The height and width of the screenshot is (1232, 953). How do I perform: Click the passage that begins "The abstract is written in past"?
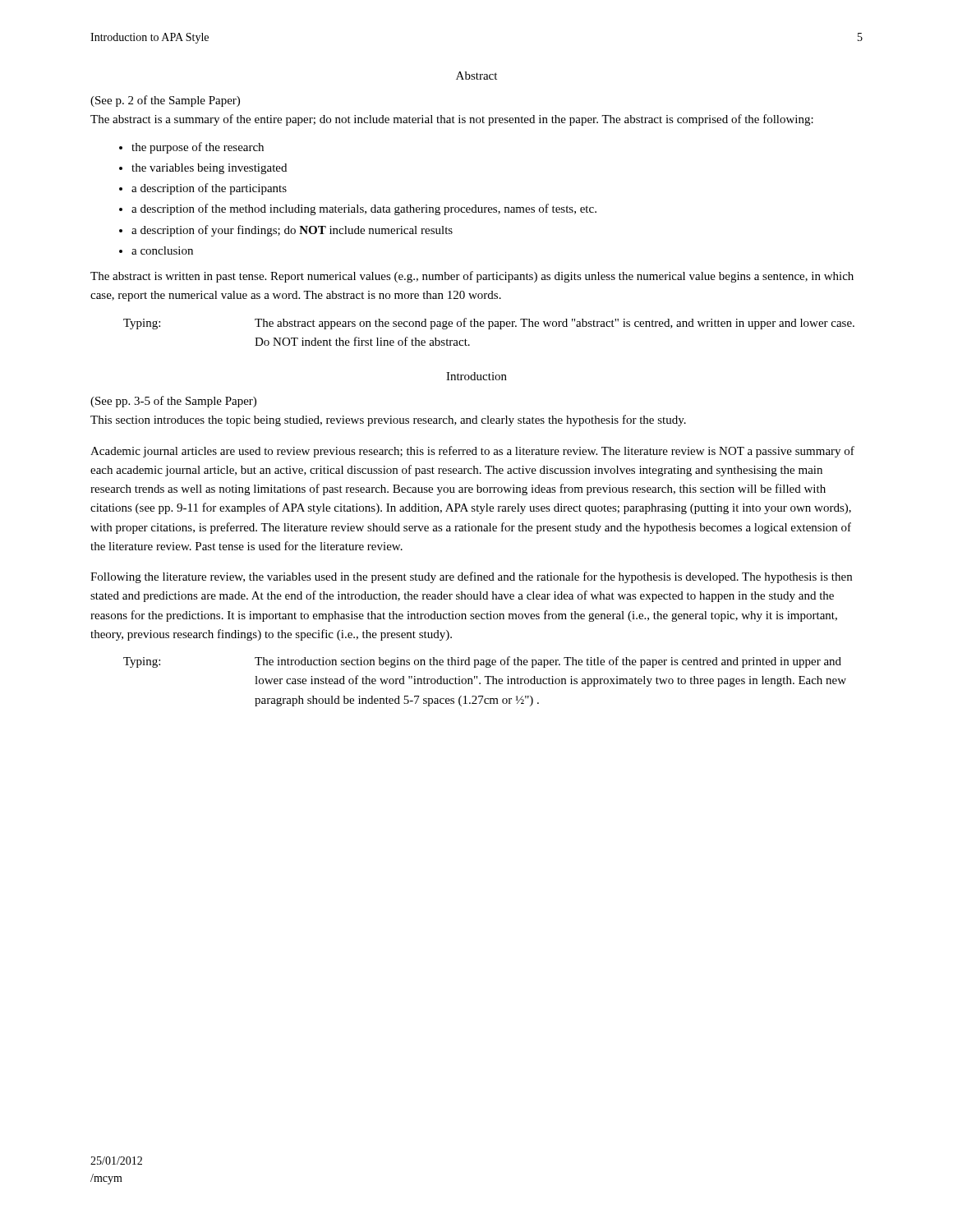[476, 286]
